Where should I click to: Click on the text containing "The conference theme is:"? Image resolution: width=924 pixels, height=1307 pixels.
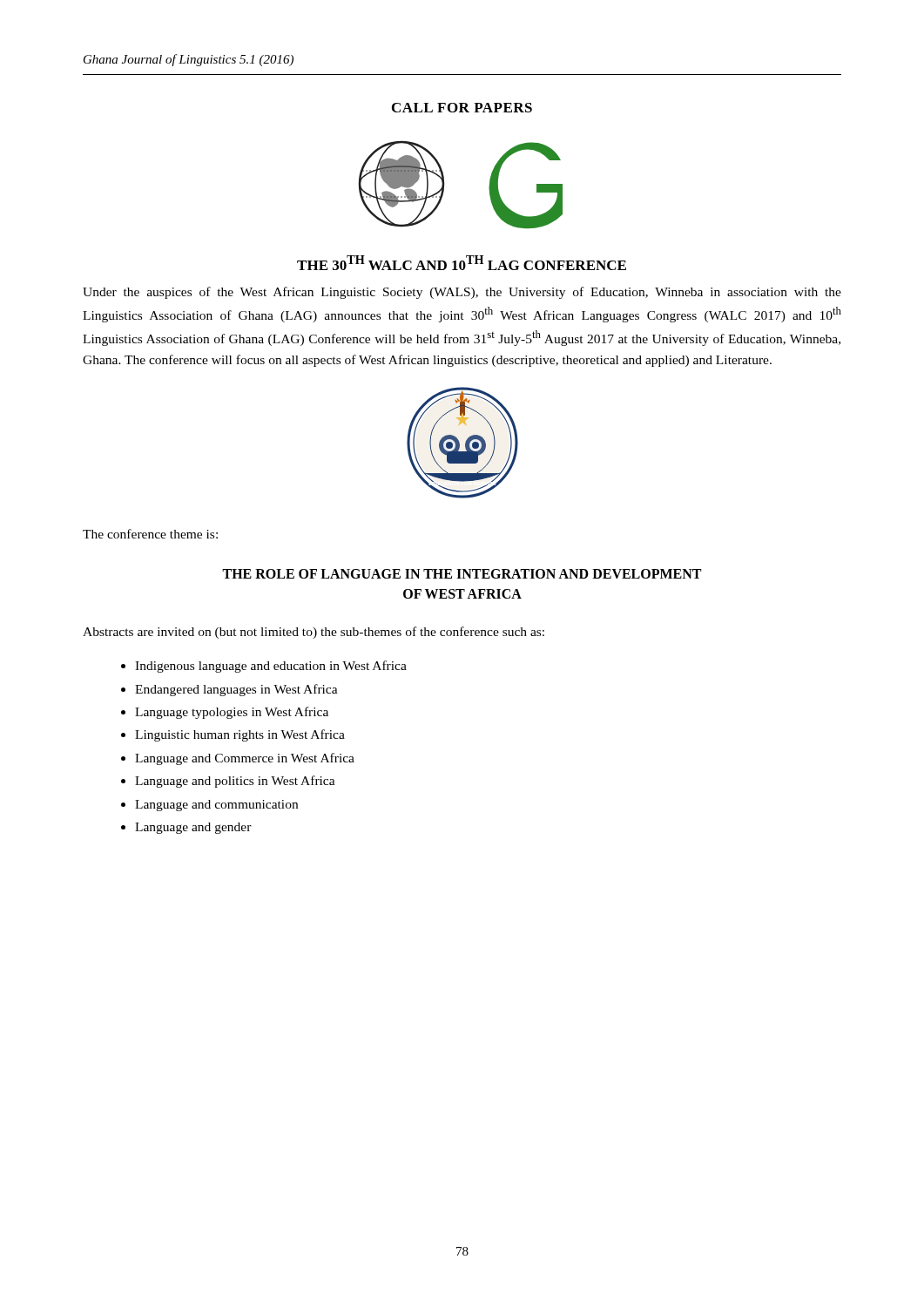pyautogui.click(x=150, y=534)
